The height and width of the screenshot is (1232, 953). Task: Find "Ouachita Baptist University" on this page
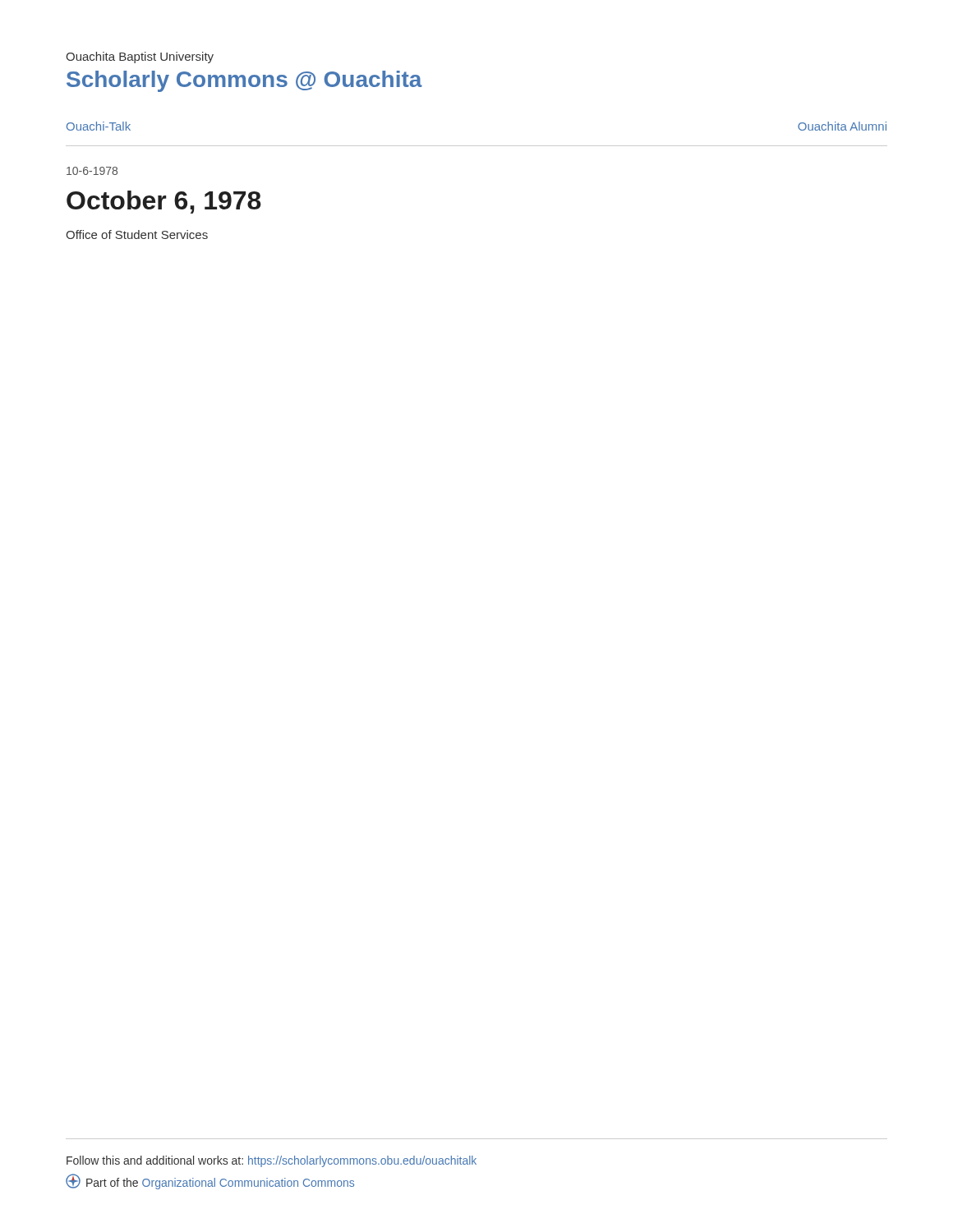point(140,56)
